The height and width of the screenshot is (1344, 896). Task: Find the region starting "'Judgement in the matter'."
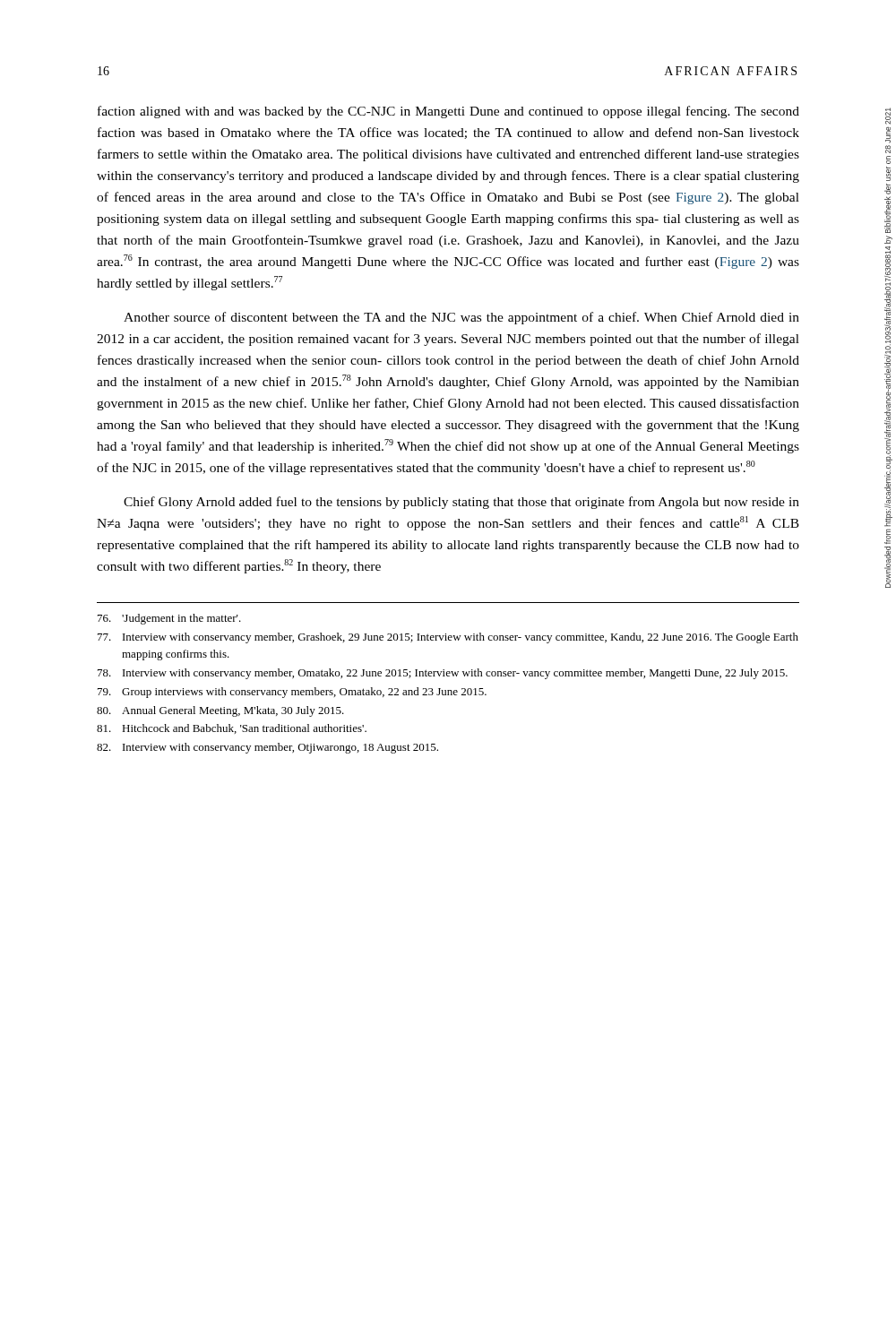[169, 619]
